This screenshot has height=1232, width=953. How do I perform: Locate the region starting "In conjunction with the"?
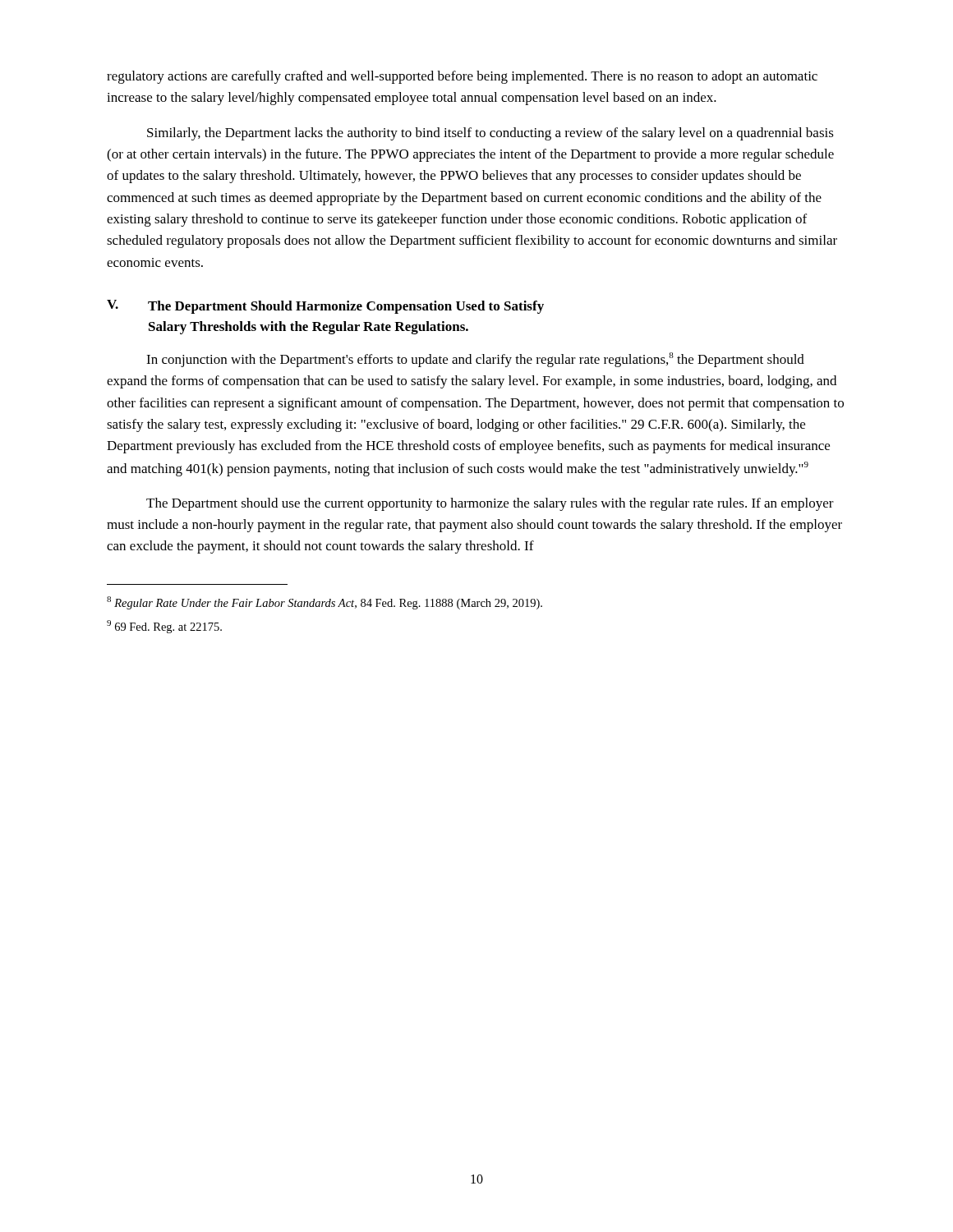(476, 413)
